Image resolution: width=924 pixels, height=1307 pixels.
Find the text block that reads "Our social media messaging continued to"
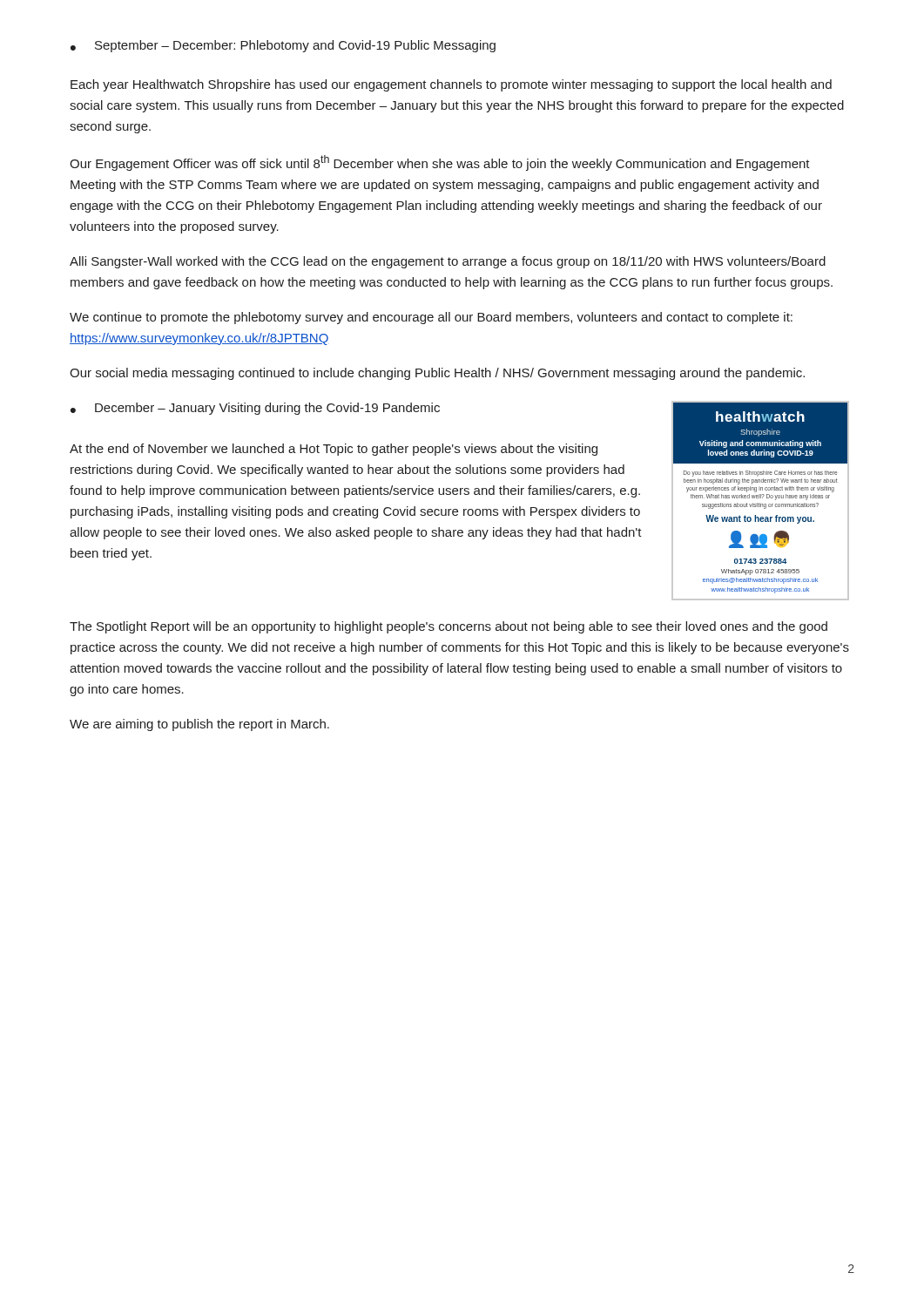(x=438, y=372)
